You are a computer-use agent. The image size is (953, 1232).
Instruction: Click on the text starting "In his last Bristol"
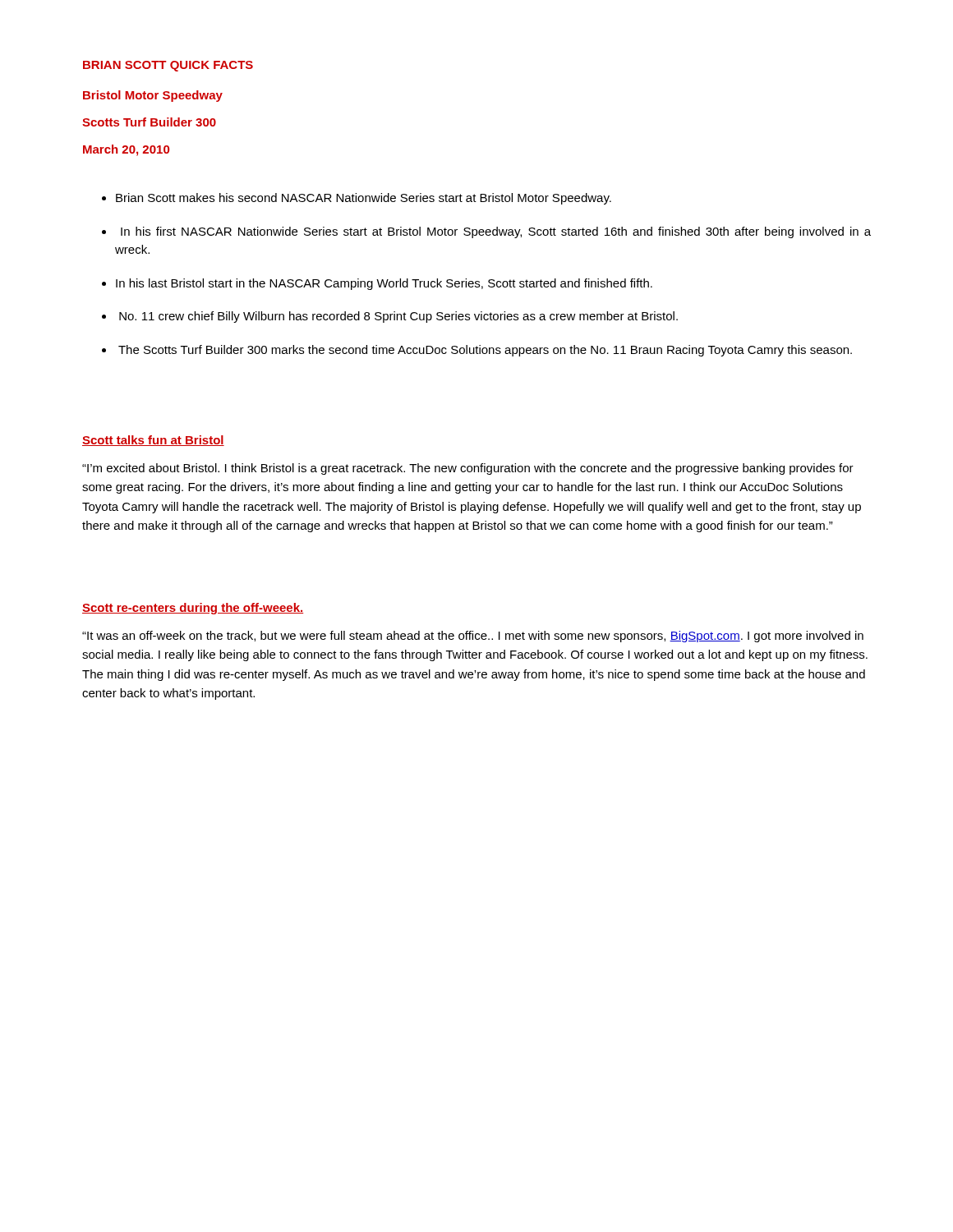[x=384, y=283]
